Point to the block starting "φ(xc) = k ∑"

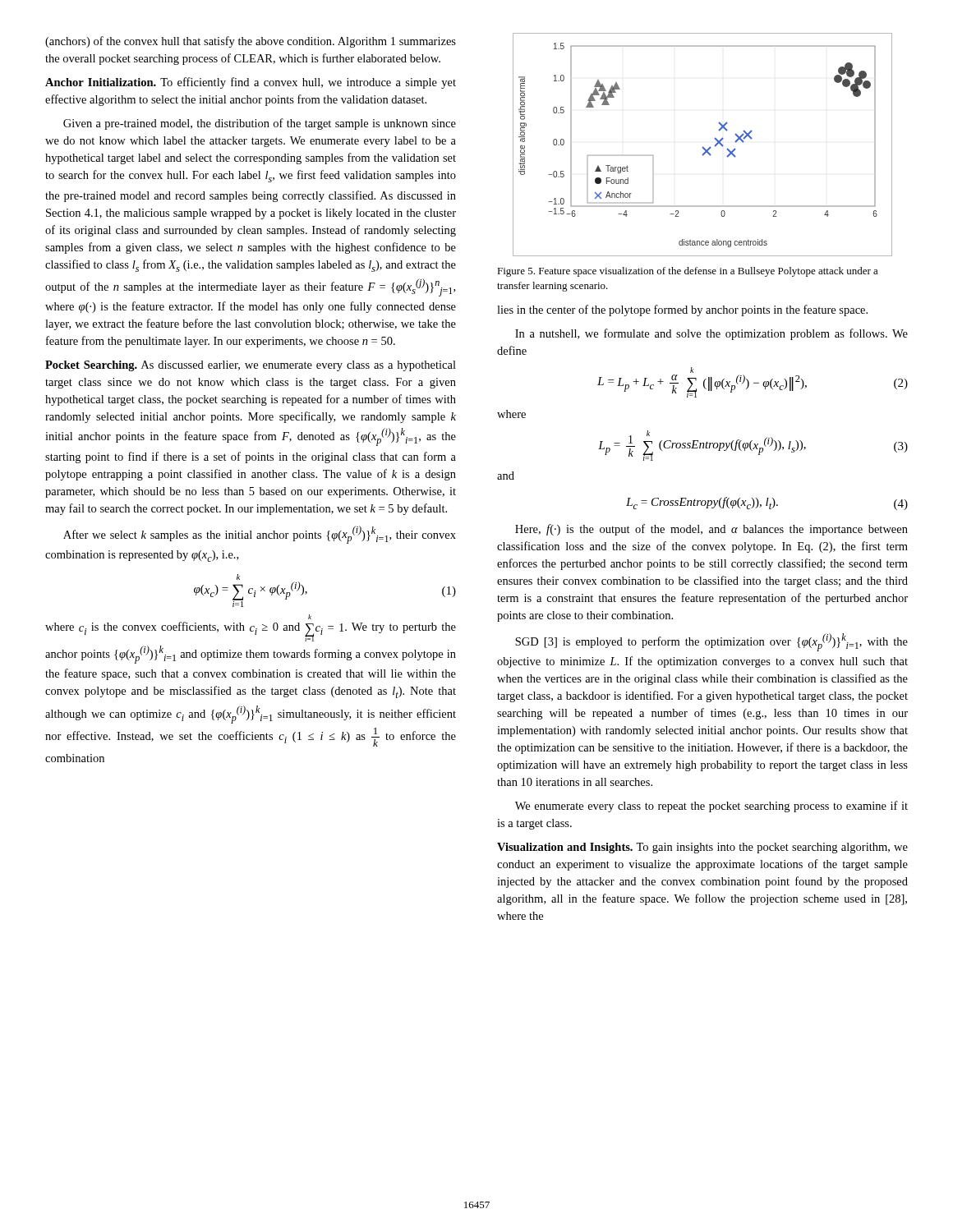click(238, 577)
